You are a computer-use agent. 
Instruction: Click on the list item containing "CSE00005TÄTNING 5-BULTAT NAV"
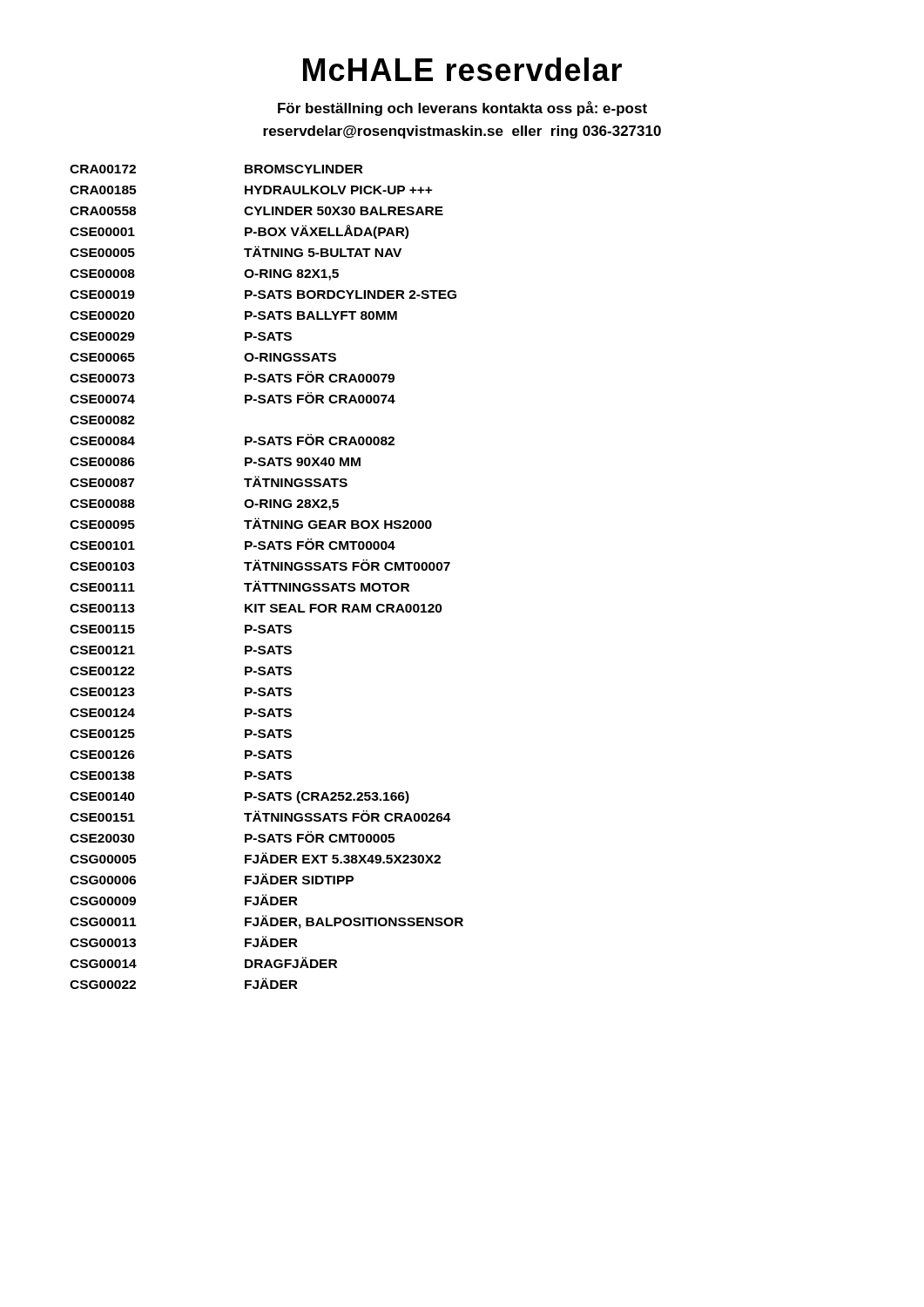[96, 252]
